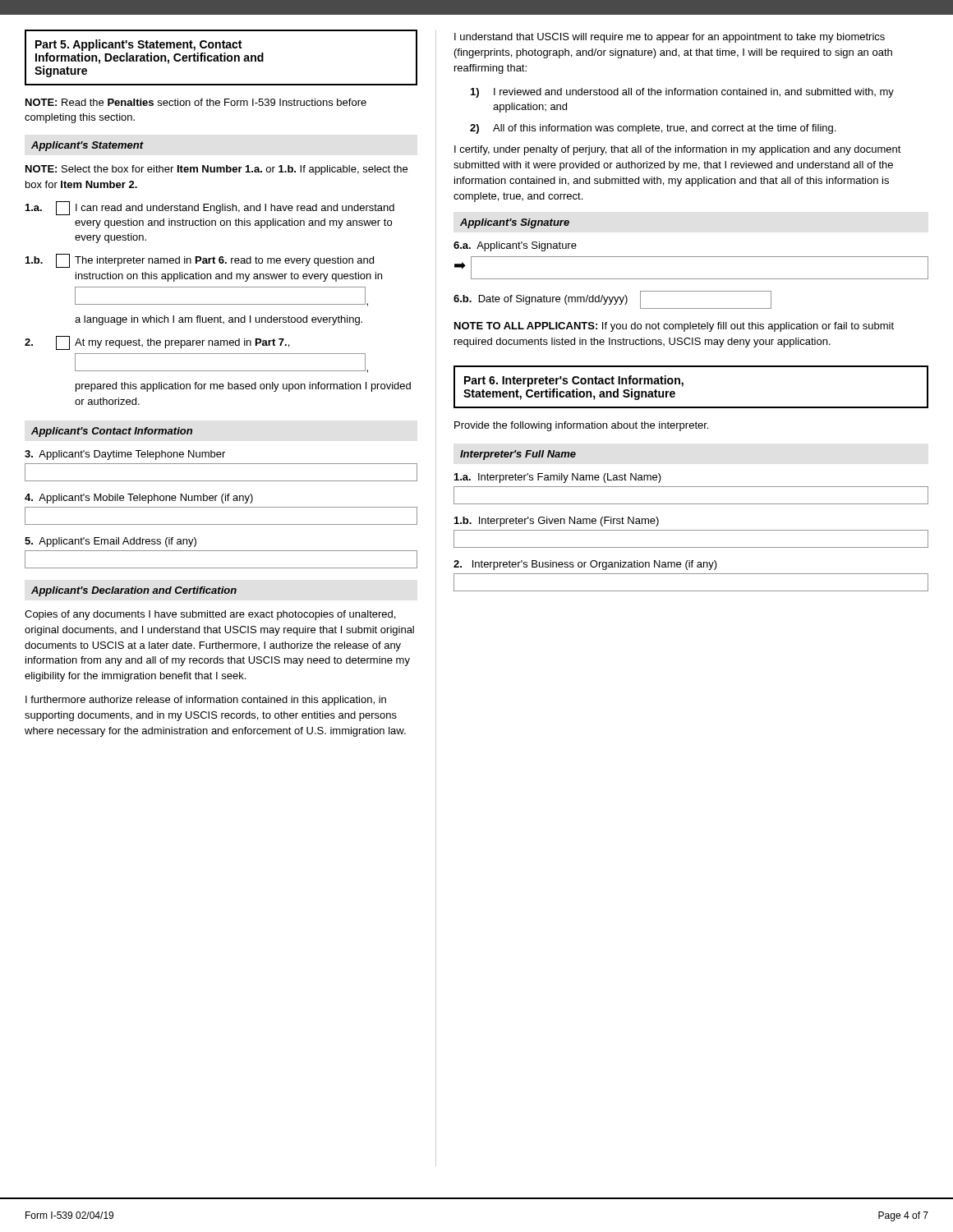Locate the text with the text "b. Date of Signature (mm/dd/yyyy)"

coord(612,300)
